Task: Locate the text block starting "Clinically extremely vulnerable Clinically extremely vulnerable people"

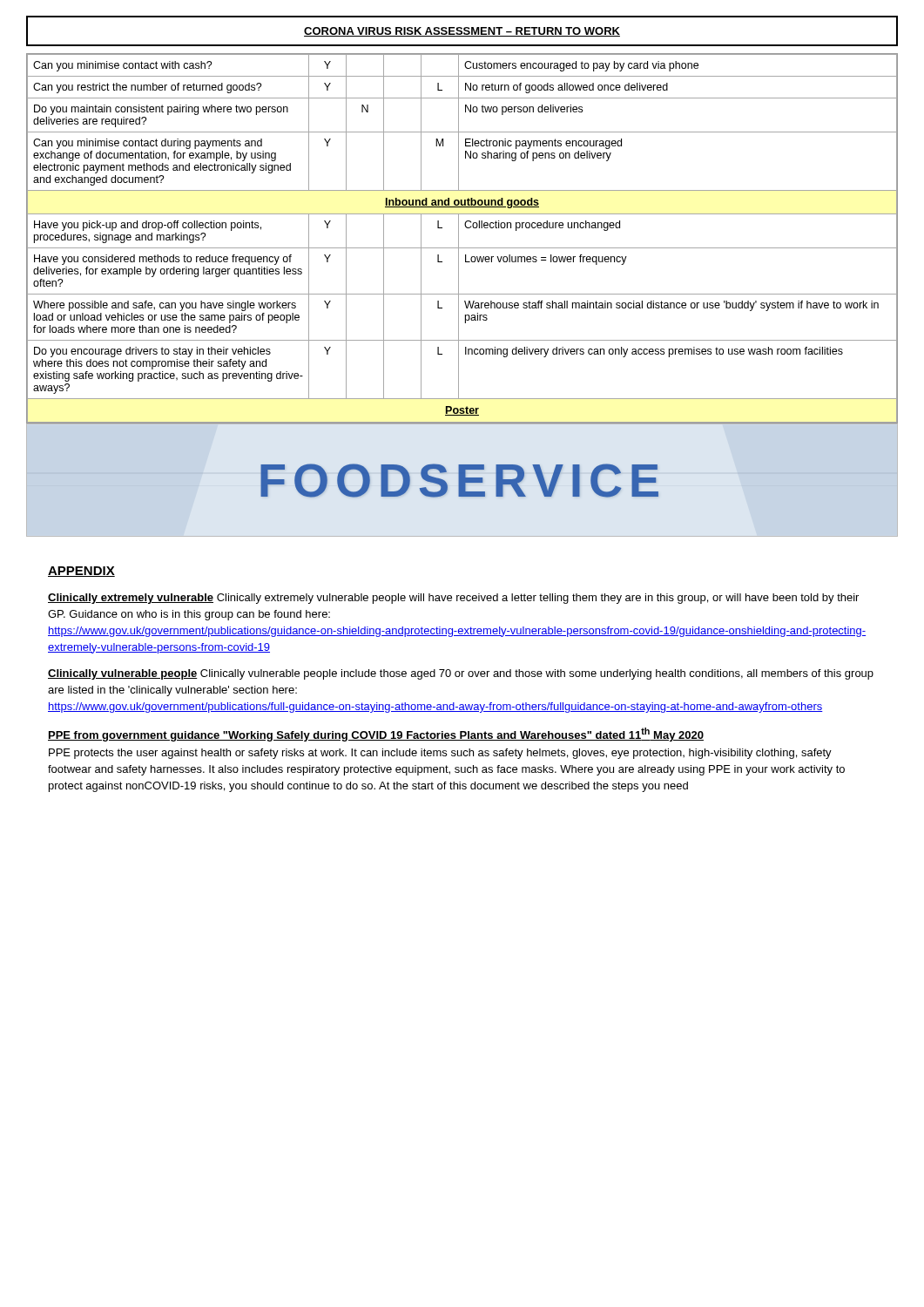Action: click(x=457, y=622)
